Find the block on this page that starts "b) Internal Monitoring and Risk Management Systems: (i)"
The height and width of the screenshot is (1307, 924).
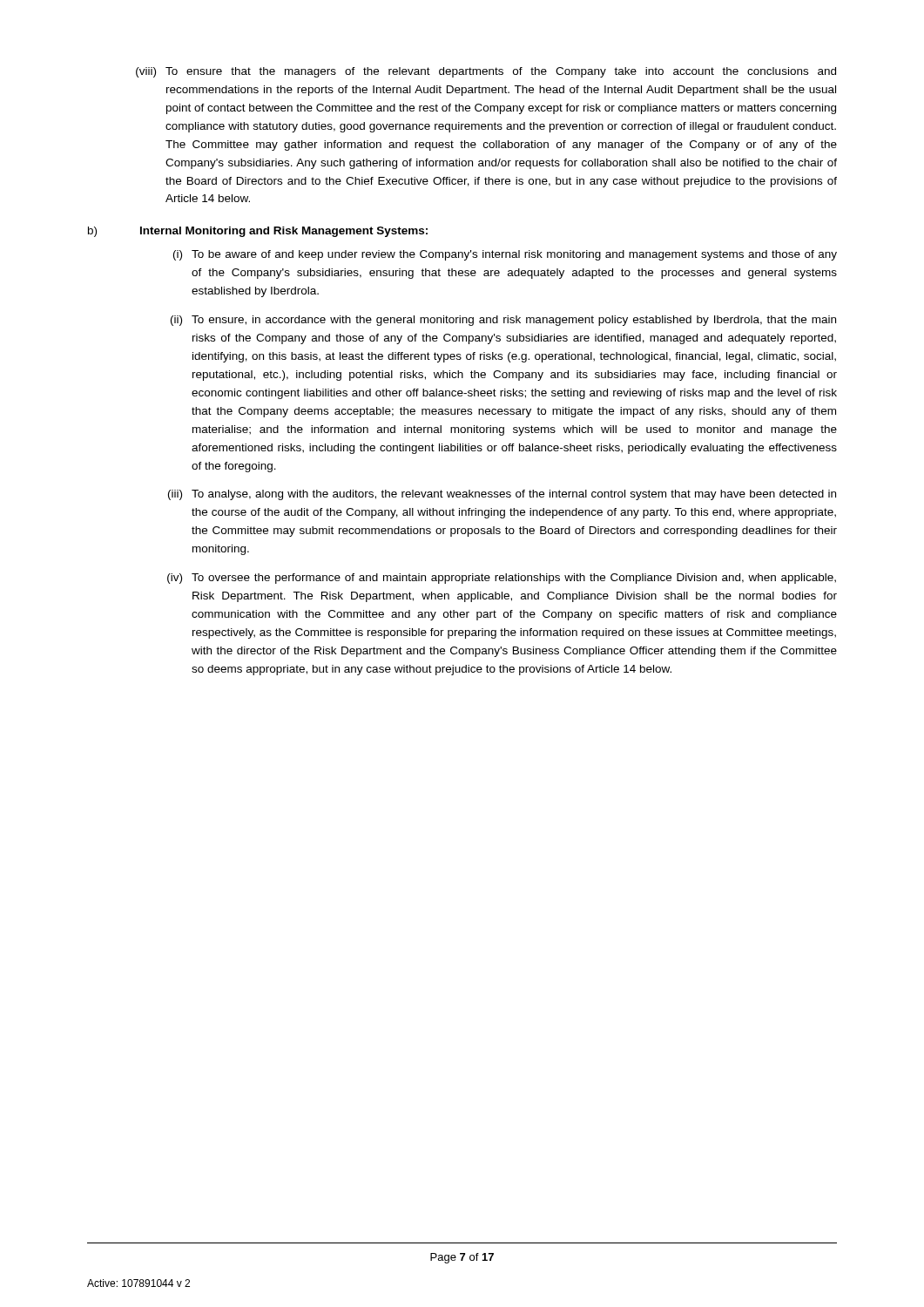(x=462, y=457)
